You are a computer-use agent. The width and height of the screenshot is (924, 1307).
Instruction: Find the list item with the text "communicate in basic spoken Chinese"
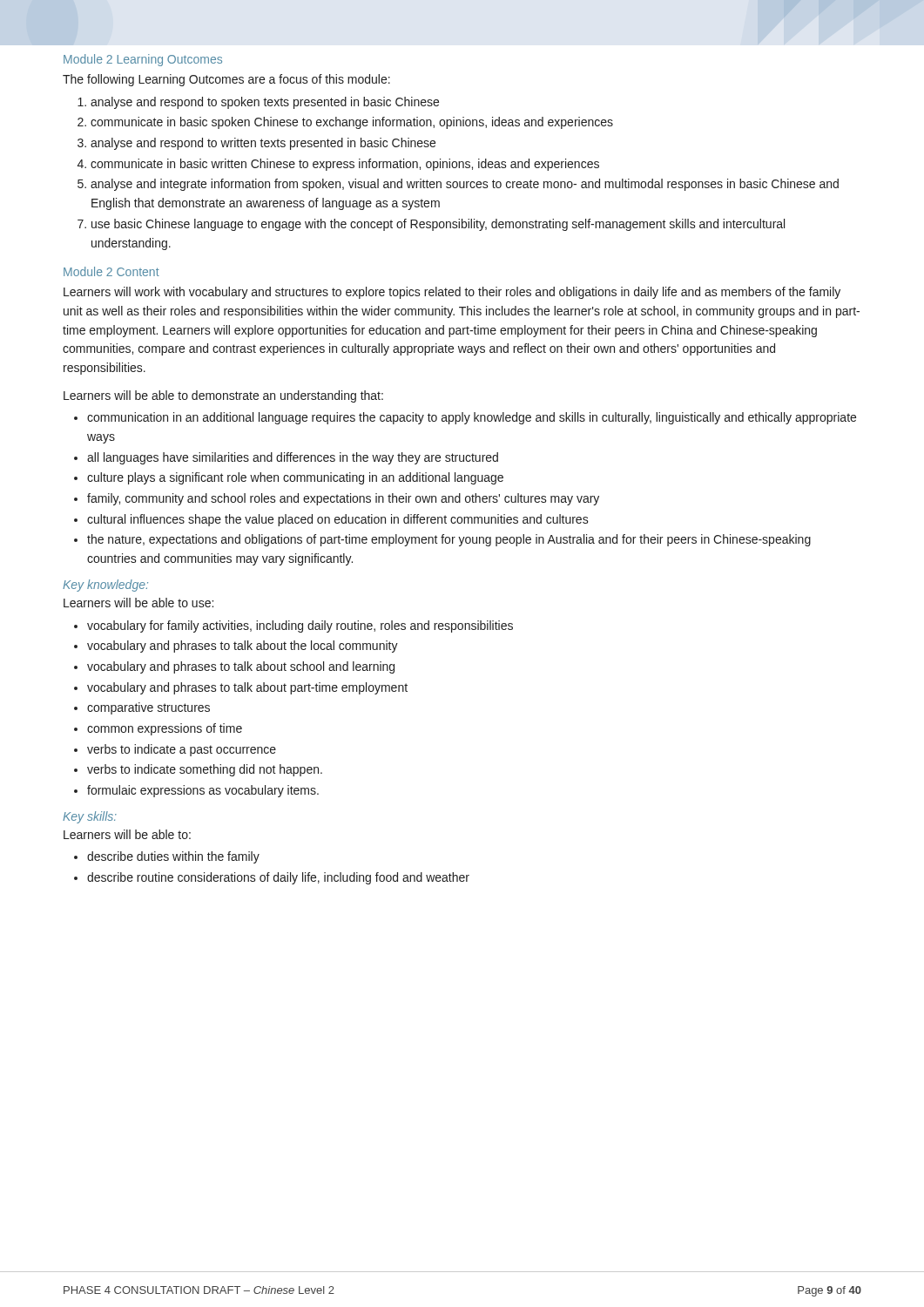coord(352,122)
